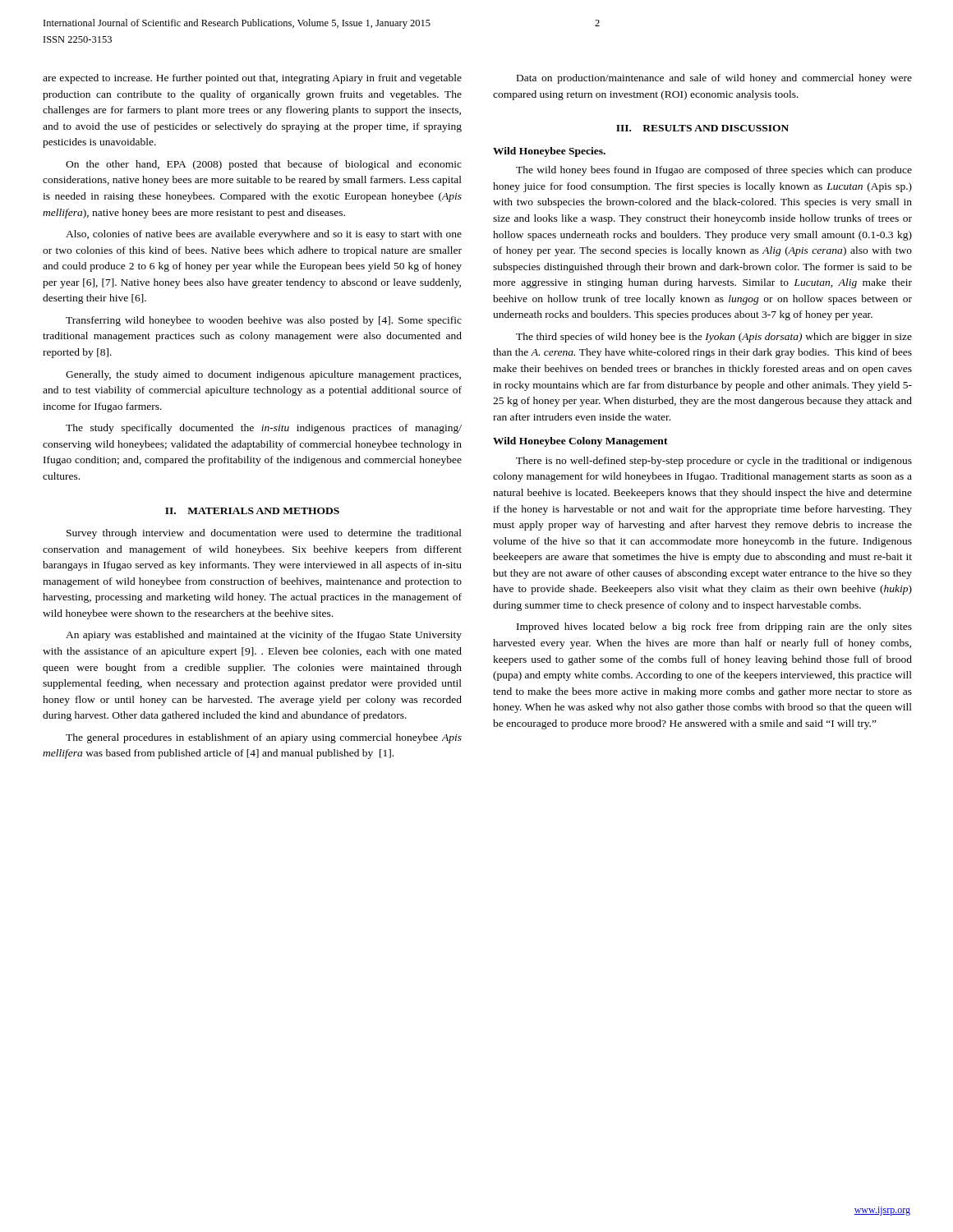
Task: Click on the text block starting "Transferring wild honeybee to wooden beehive was"
Action: 252,336
